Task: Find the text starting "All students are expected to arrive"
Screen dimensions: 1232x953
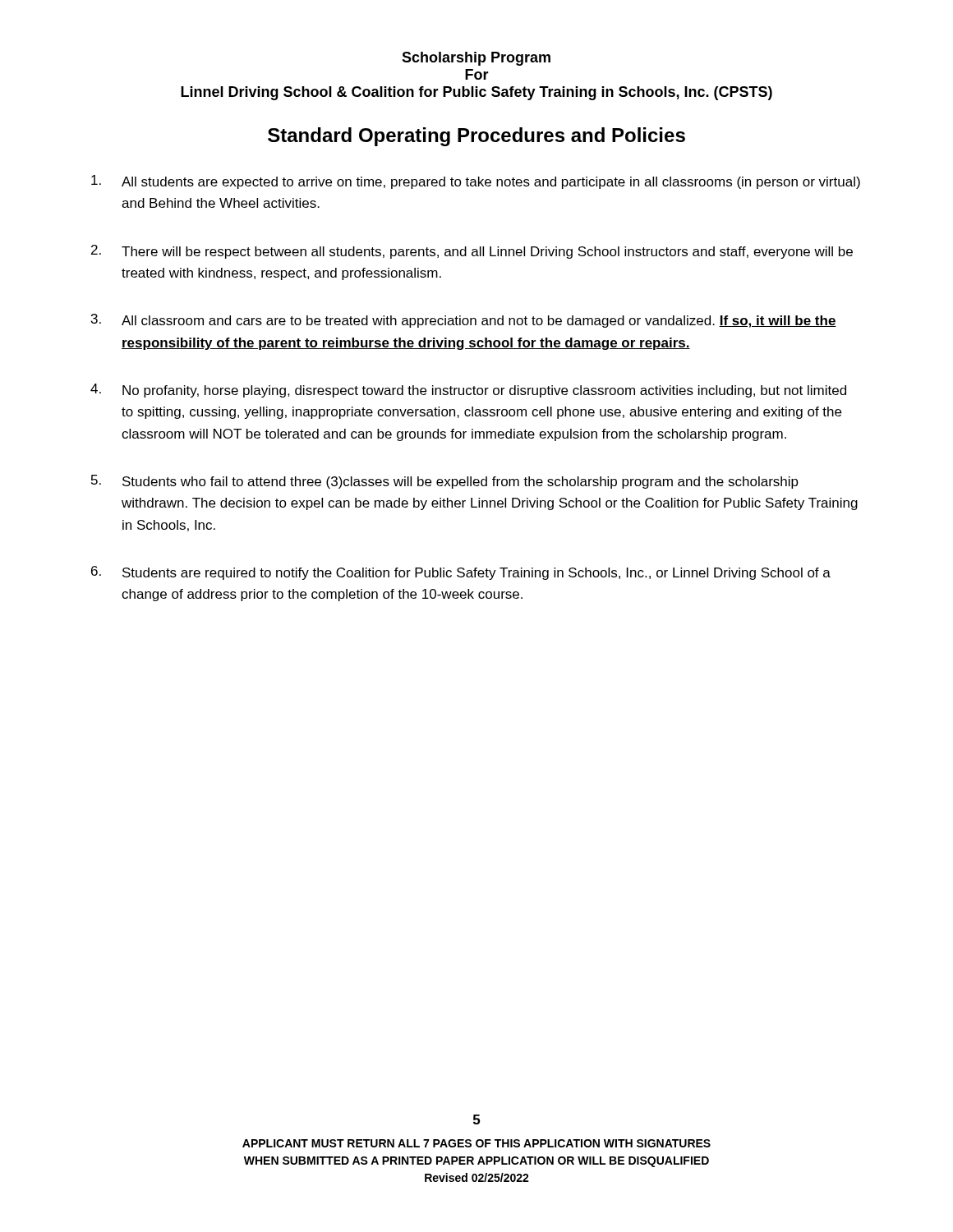Action: pyautogui.click(x=476, y=193)
